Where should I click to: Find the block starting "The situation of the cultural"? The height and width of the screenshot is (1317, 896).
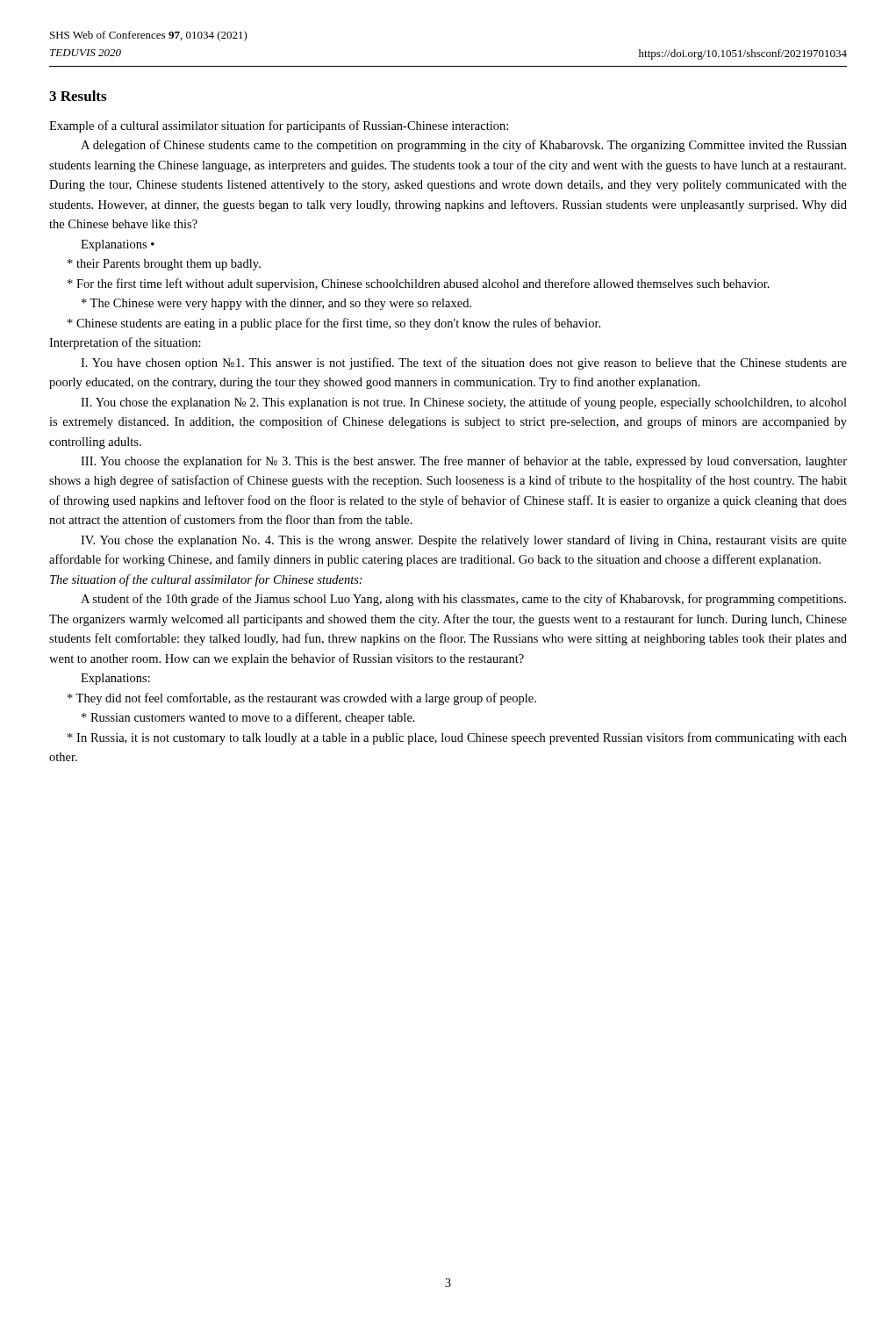[448, 619]
